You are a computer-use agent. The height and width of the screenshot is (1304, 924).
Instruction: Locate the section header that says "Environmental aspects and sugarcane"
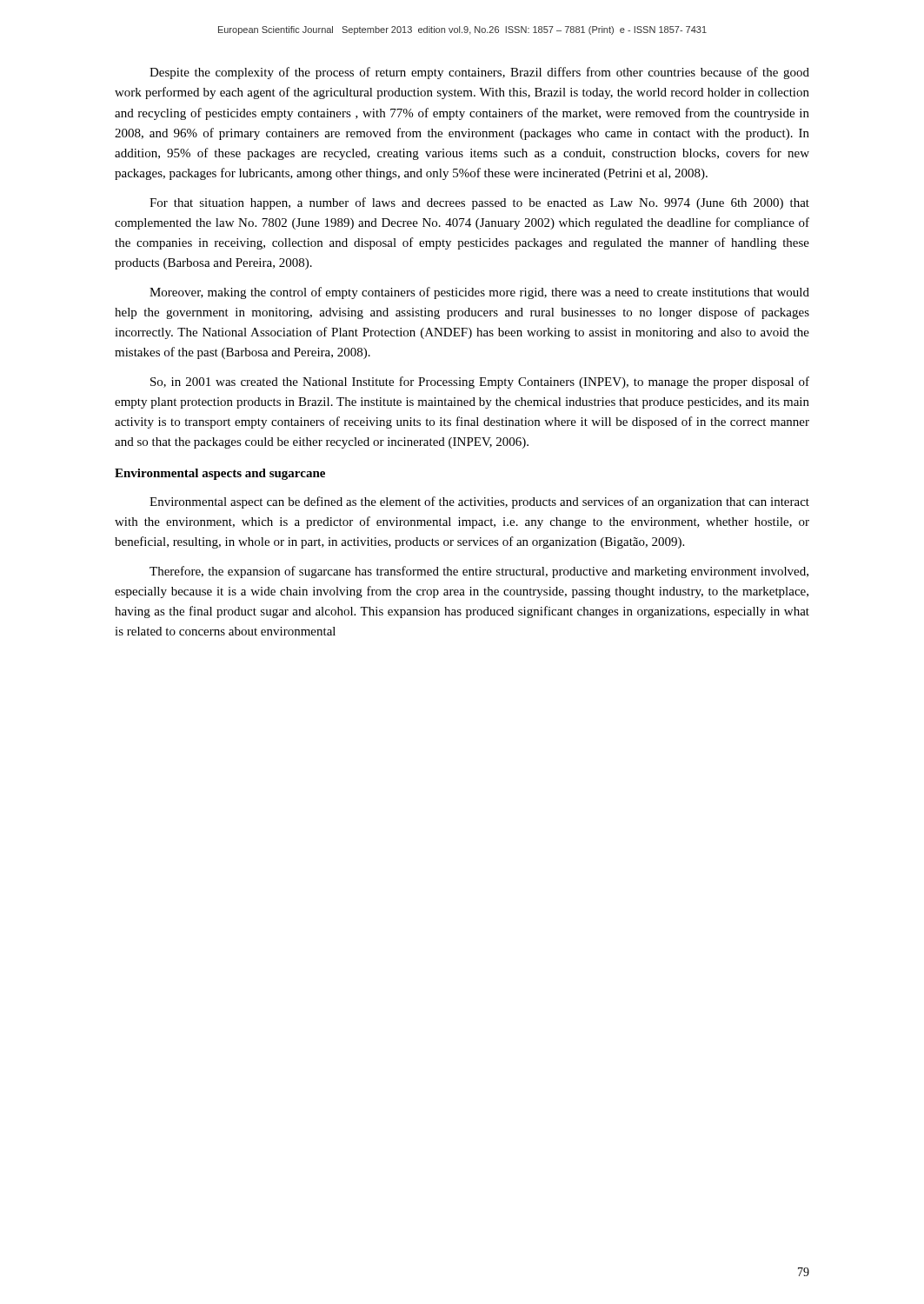(220, 474)
